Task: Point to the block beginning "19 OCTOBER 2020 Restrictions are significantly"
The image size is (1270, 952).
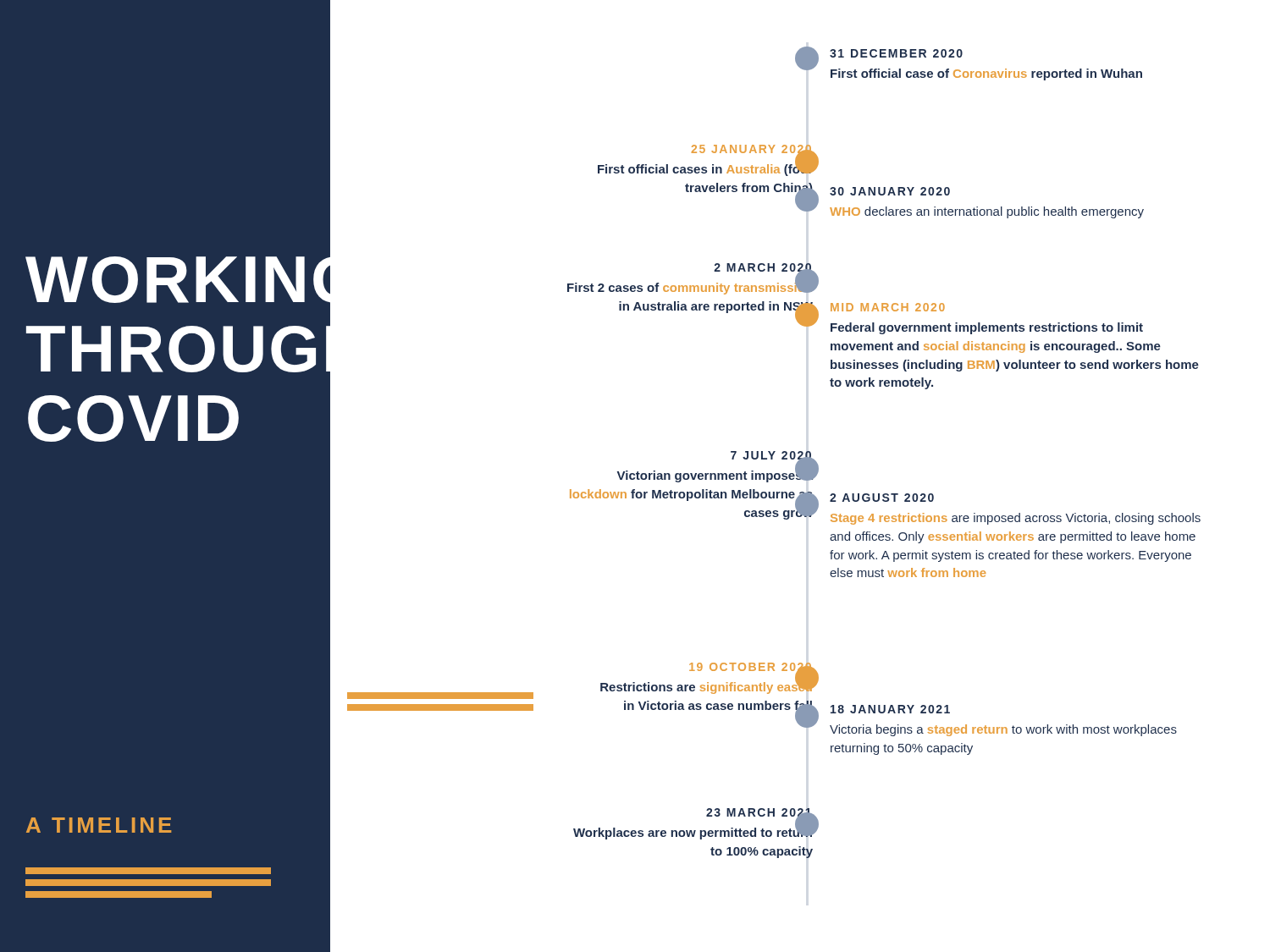Action: (686, 687)
